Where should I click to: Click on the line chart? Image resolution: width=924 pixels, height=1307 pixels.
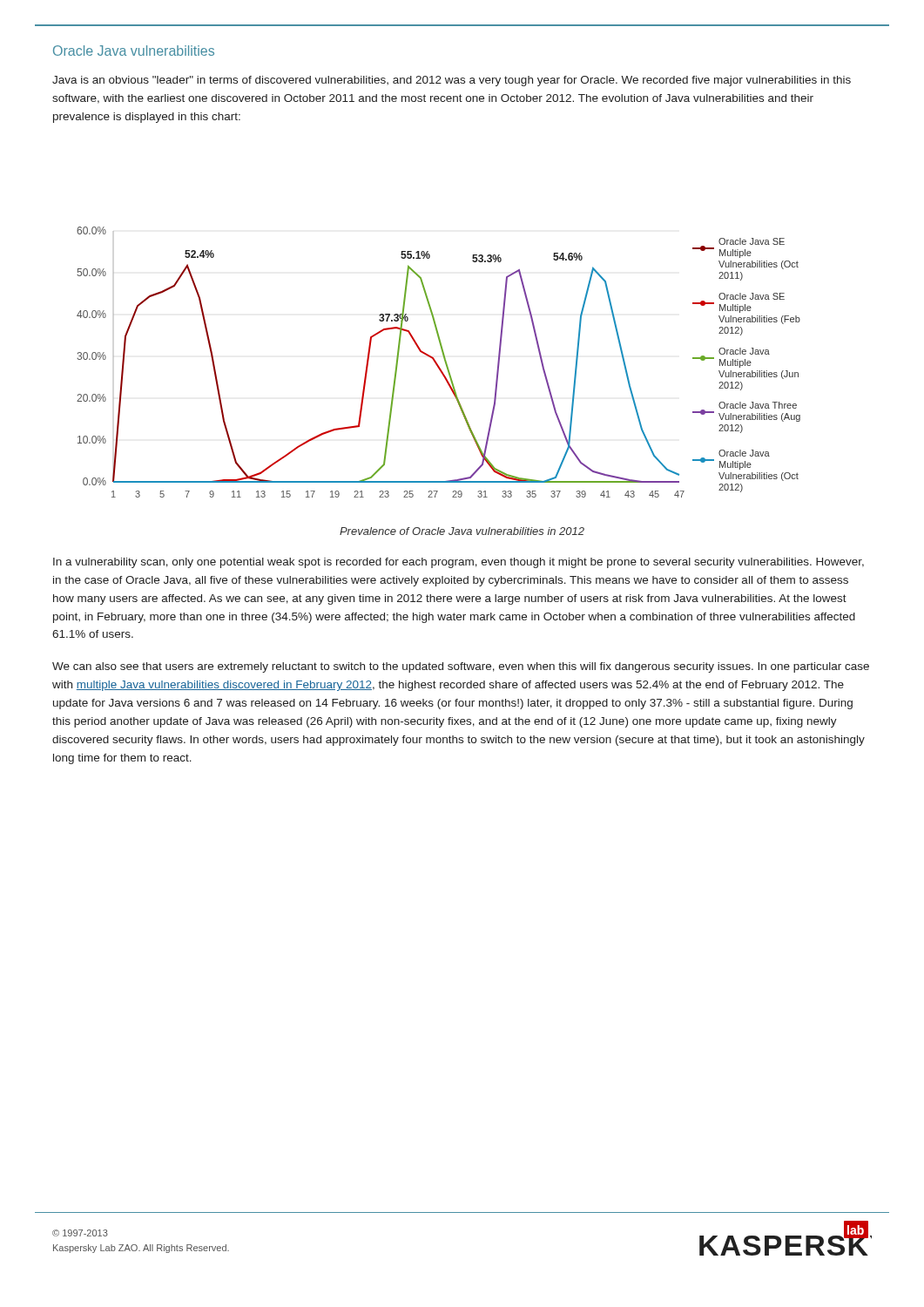[462, 330]
